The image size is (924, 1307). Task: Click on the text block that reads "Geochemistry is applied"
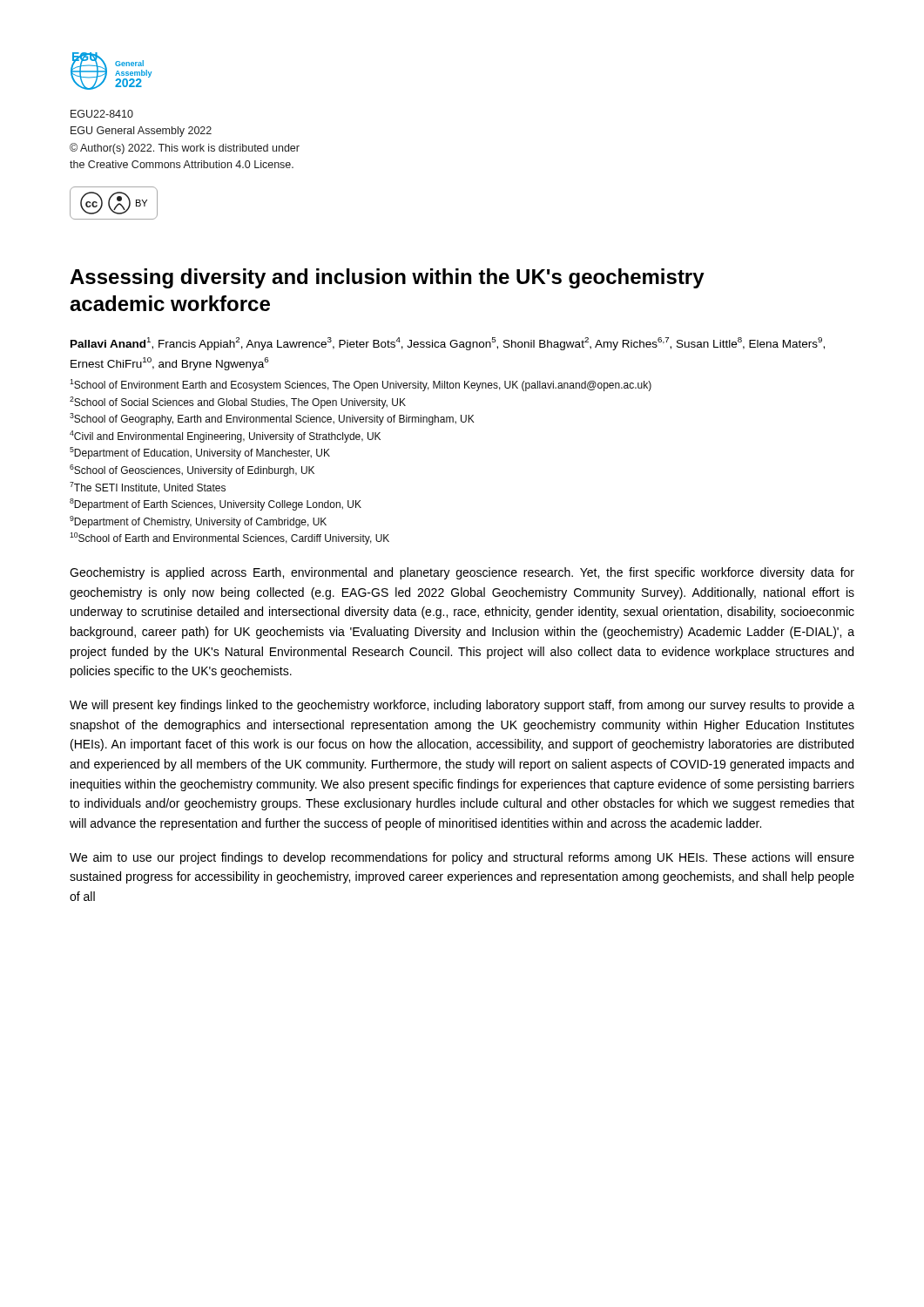tap(462, 622)
